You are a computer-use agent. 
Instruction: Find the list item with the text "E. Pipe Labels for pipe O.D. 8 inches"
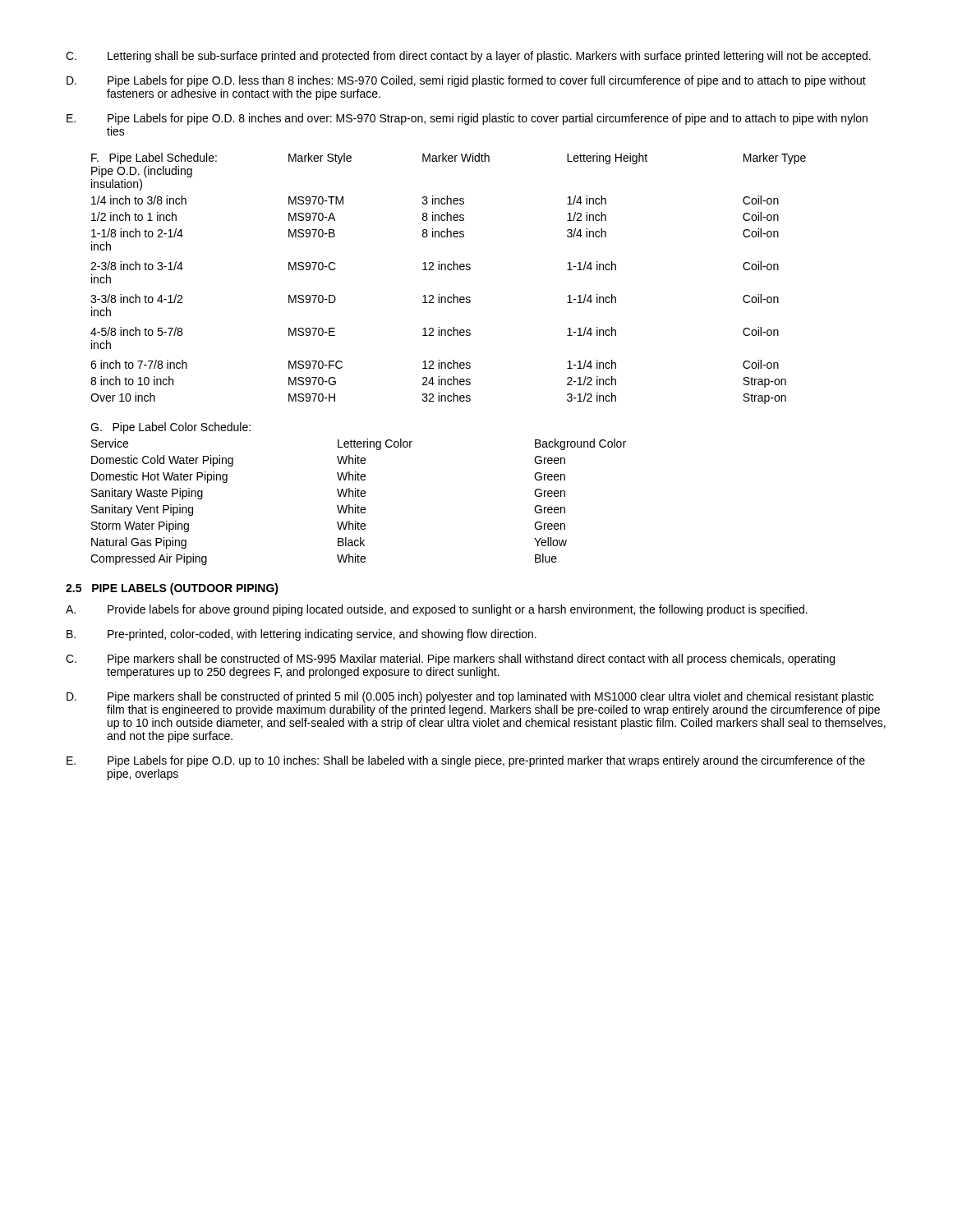coord(476,125)
